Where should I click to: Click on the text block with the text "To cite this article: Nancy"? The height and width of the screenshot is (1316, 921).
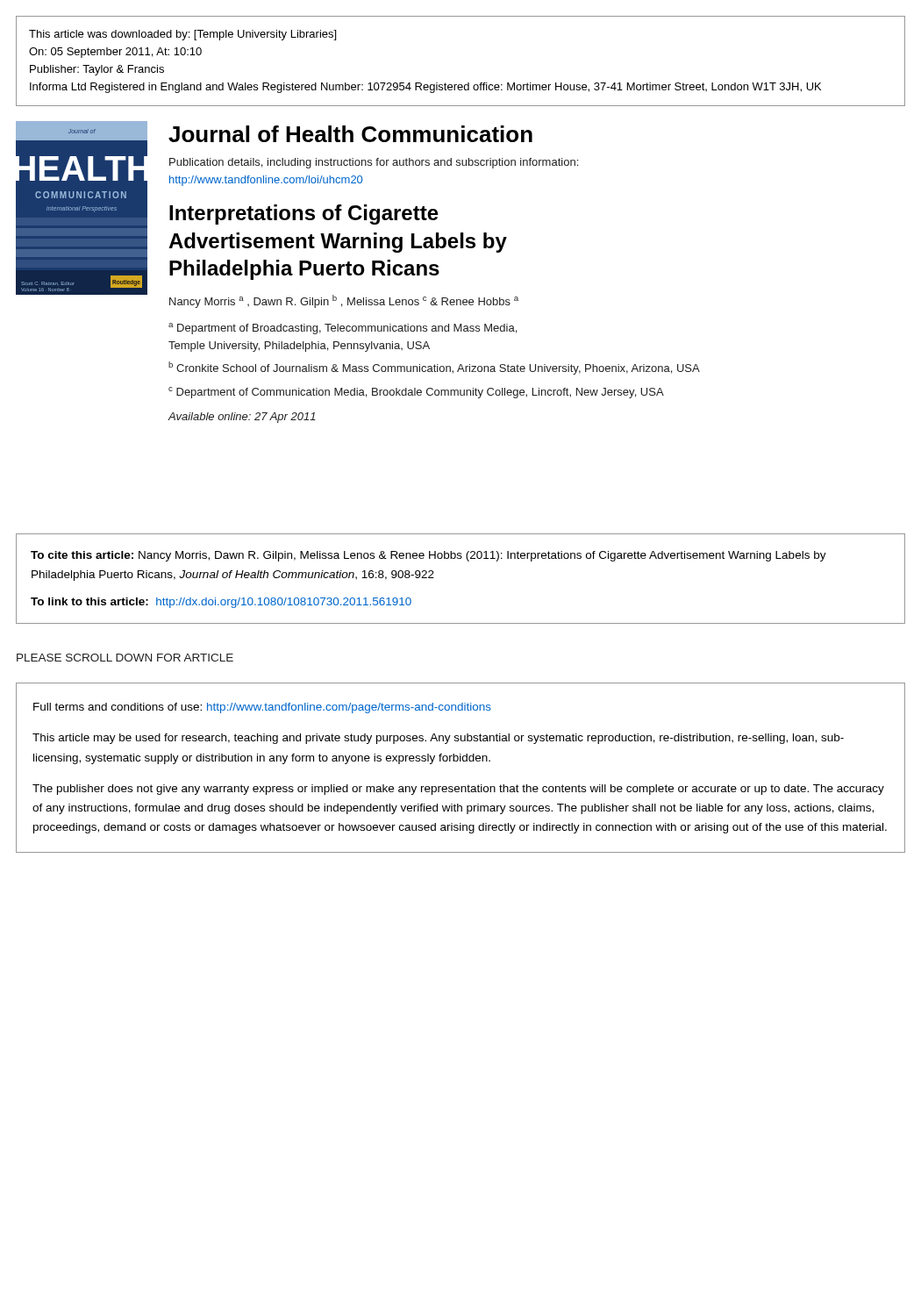point(428,556)
